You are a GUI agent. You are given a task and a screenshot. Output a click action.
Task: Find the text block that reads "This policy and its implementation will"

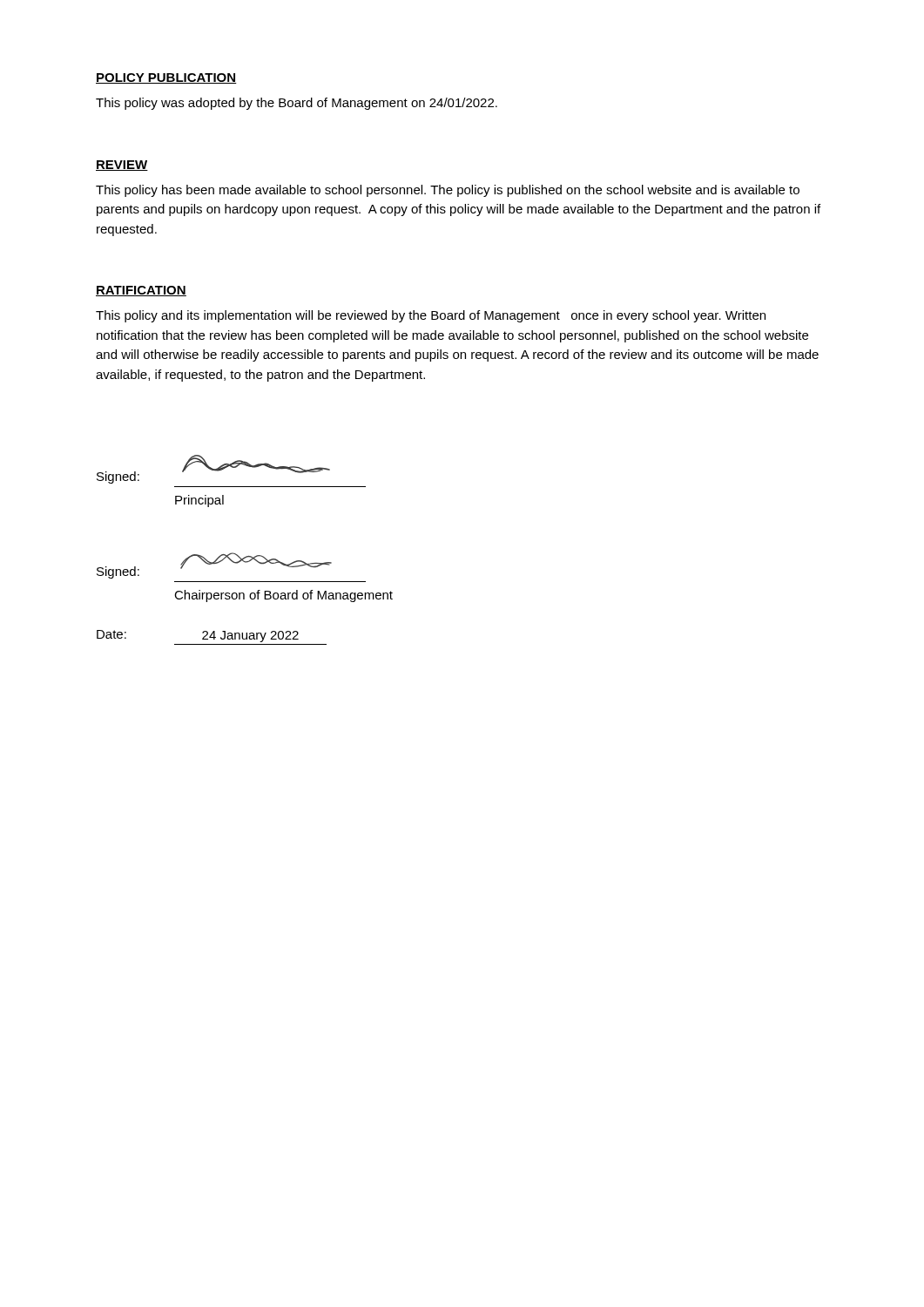[457, 344]
